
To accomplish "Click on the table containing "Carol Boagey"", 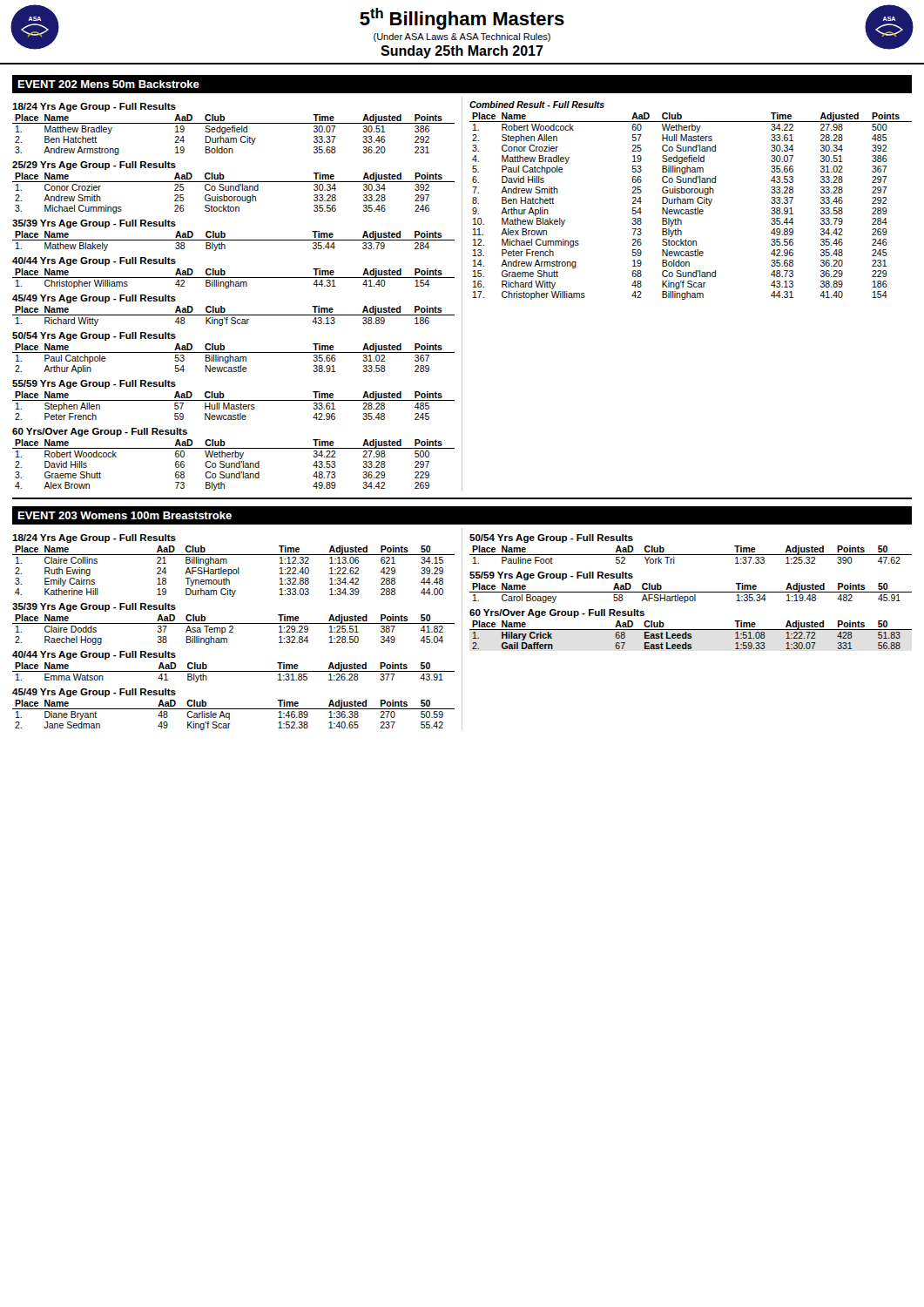I will coord(691,592).
